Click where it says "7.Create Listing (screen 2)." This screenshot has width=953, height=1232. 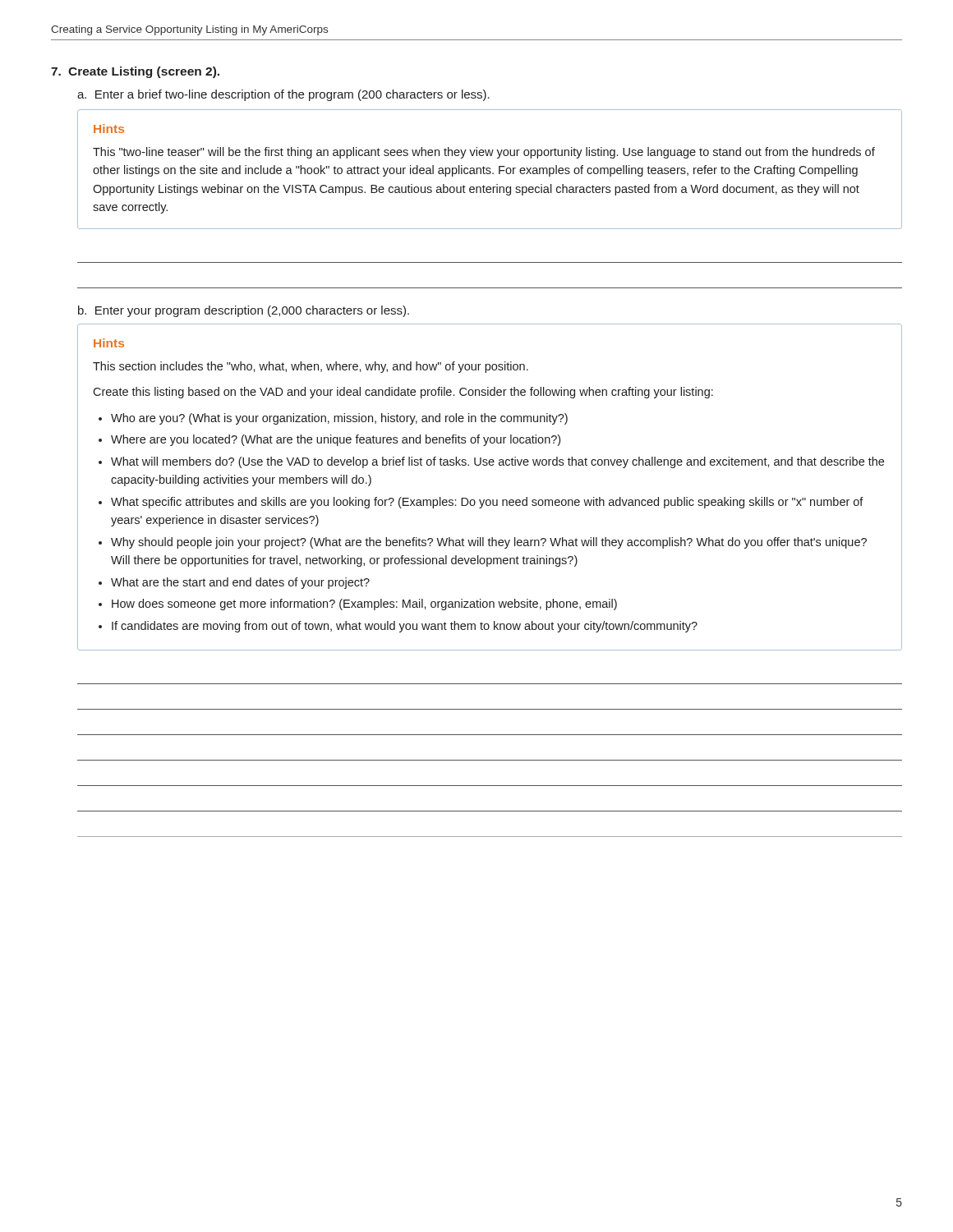136,71
